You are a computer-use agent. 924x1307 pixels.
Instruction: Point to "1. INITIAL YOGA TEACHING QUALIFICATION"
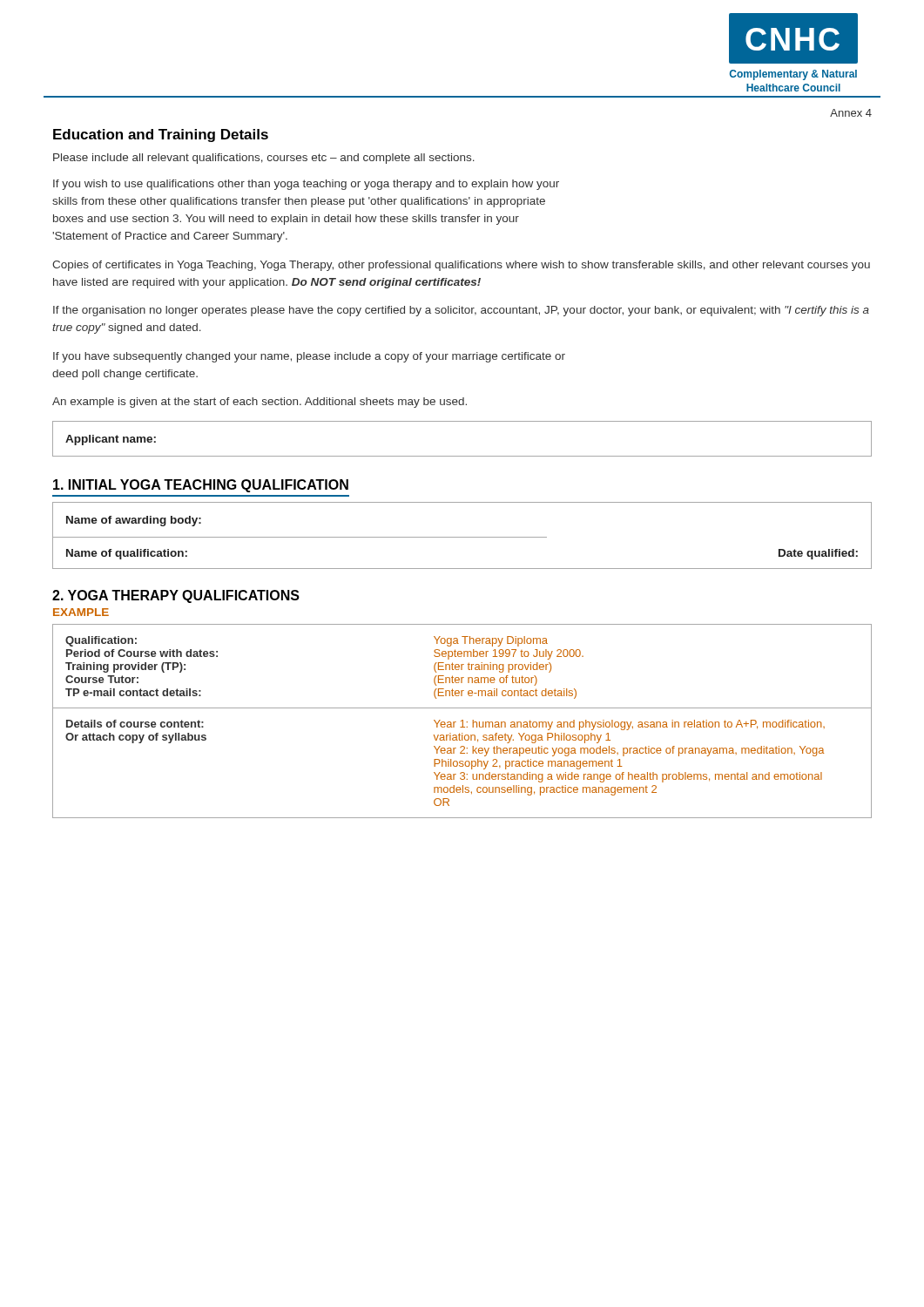201,487
